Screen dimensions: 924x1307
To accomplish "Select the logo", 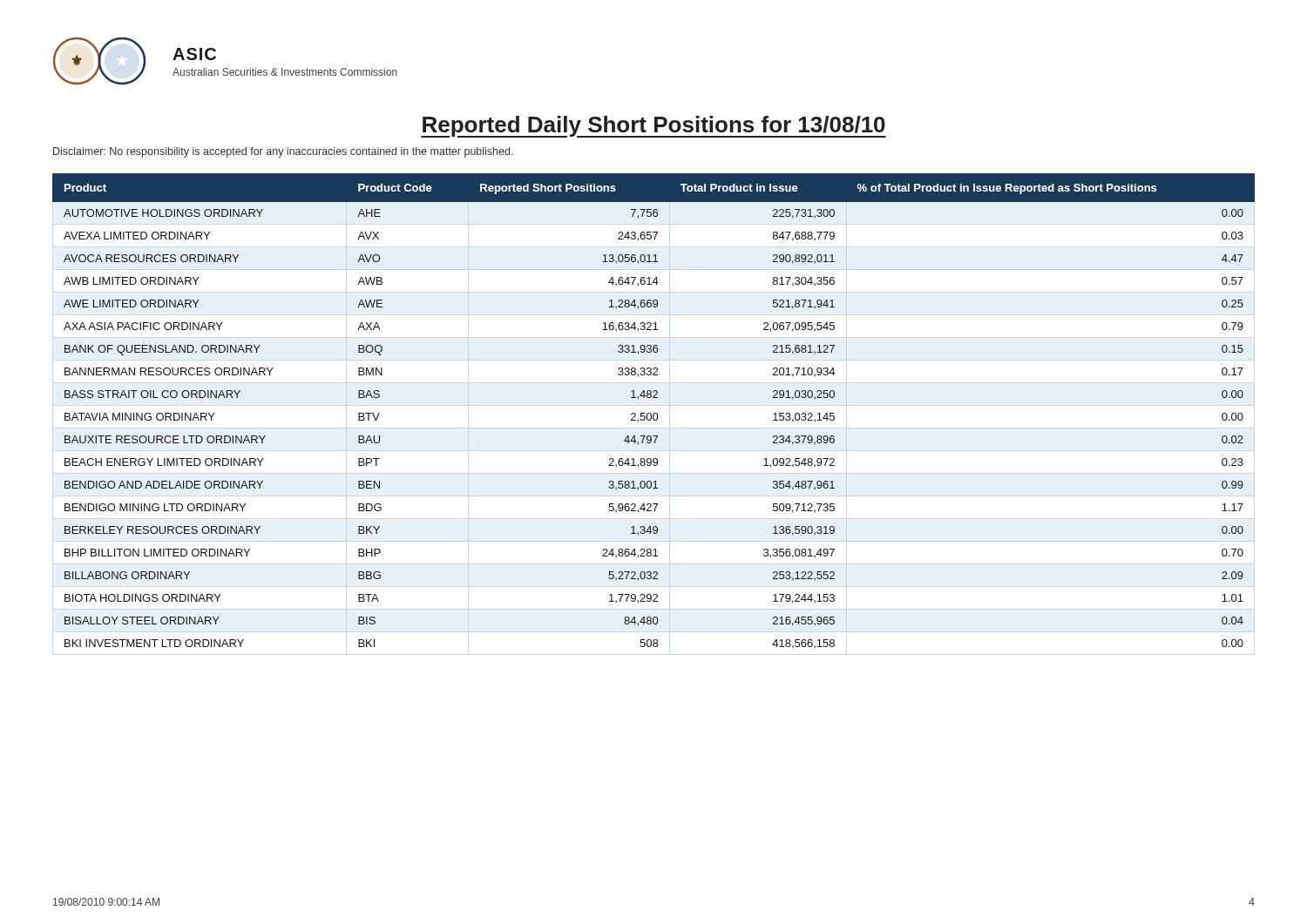I will (654, 61).
